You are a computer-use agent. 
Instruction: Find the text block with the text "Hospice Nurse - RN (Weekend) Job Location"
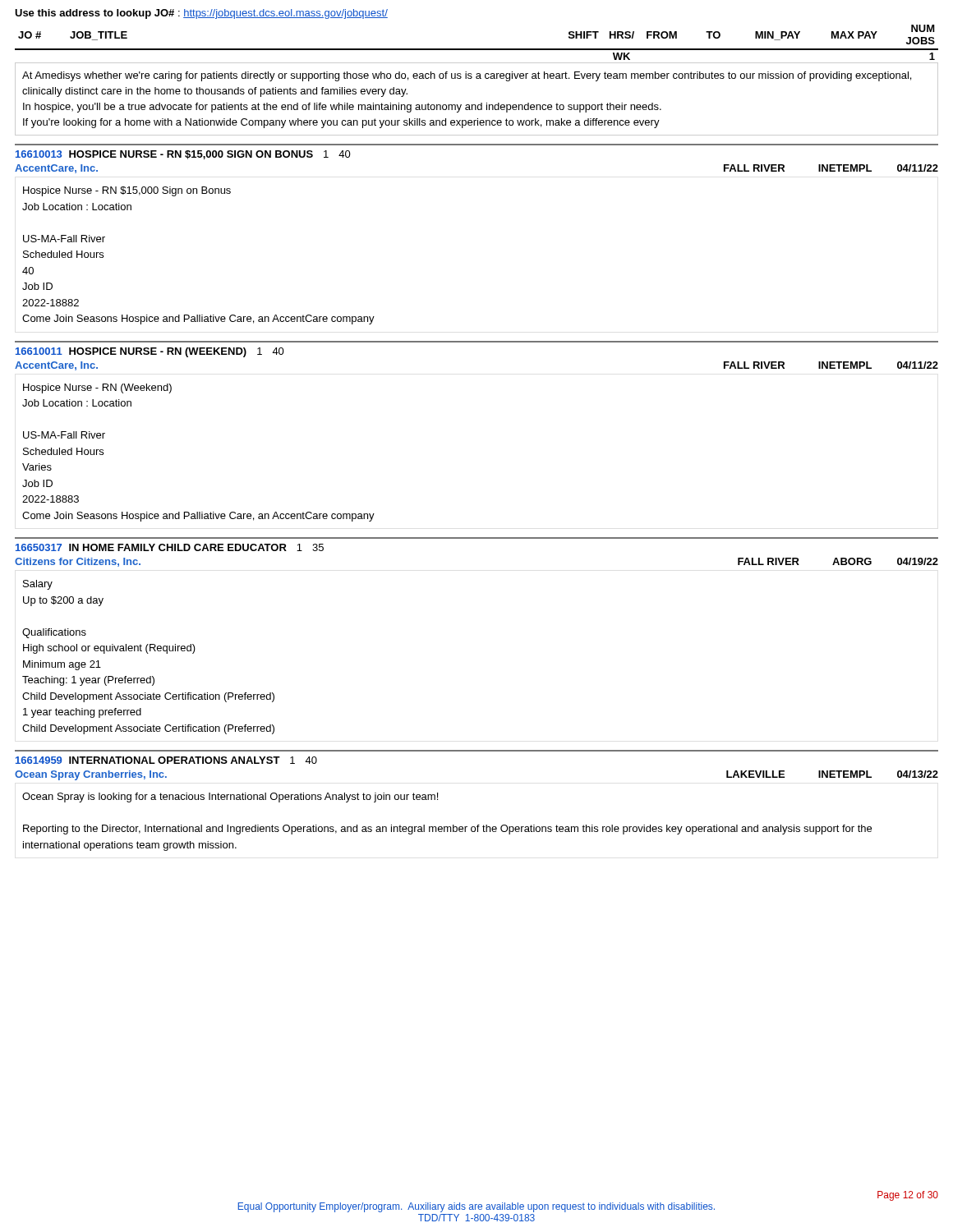pyautogui.click(x=97, y=388)
